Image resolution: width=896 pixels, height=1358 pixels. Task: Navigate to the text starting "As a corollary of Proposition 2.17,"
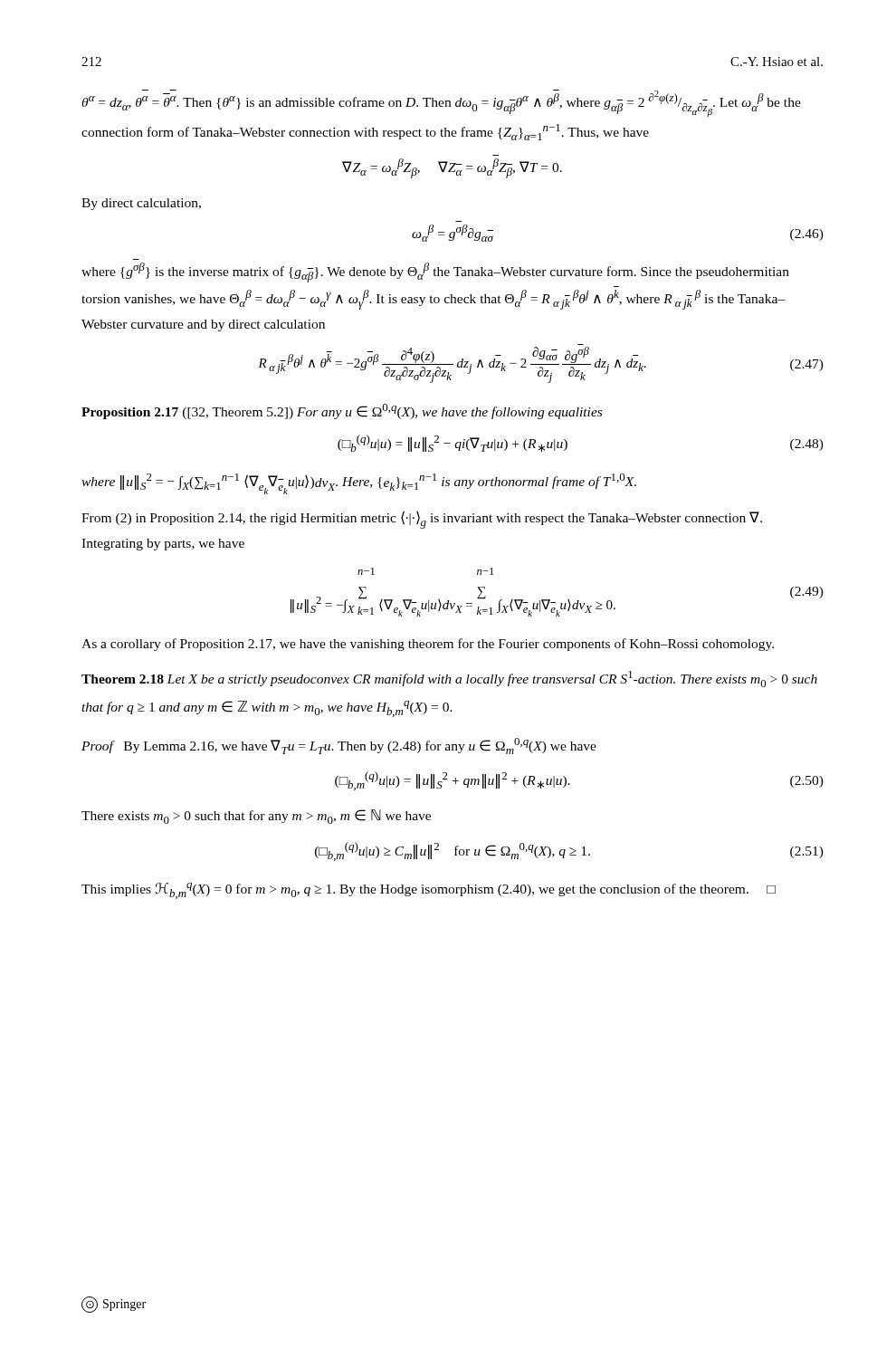pos(428,643)
